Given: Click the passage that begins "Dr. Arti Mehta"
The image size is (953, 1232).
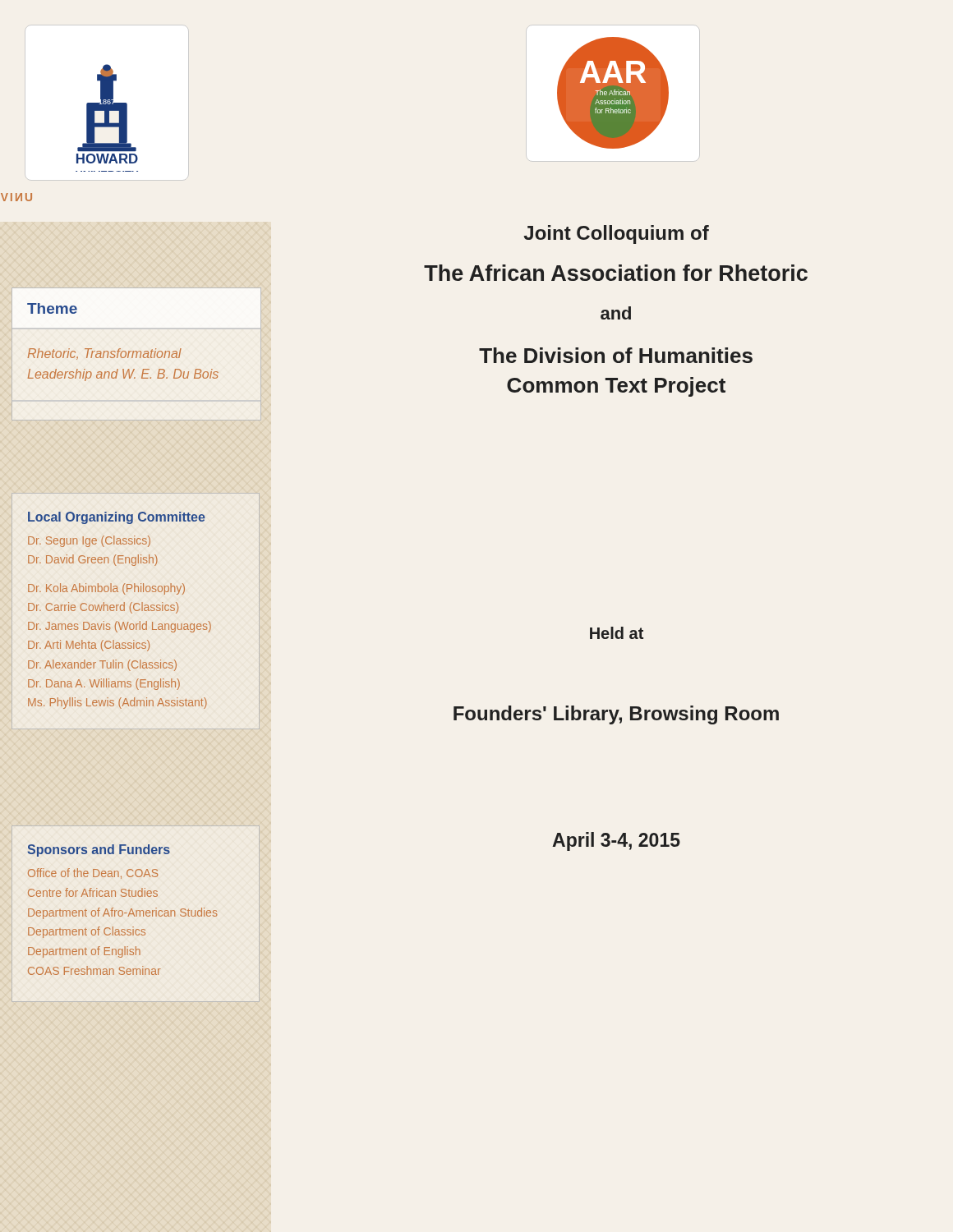Looking at the screenshot, I should click(89, 645).
